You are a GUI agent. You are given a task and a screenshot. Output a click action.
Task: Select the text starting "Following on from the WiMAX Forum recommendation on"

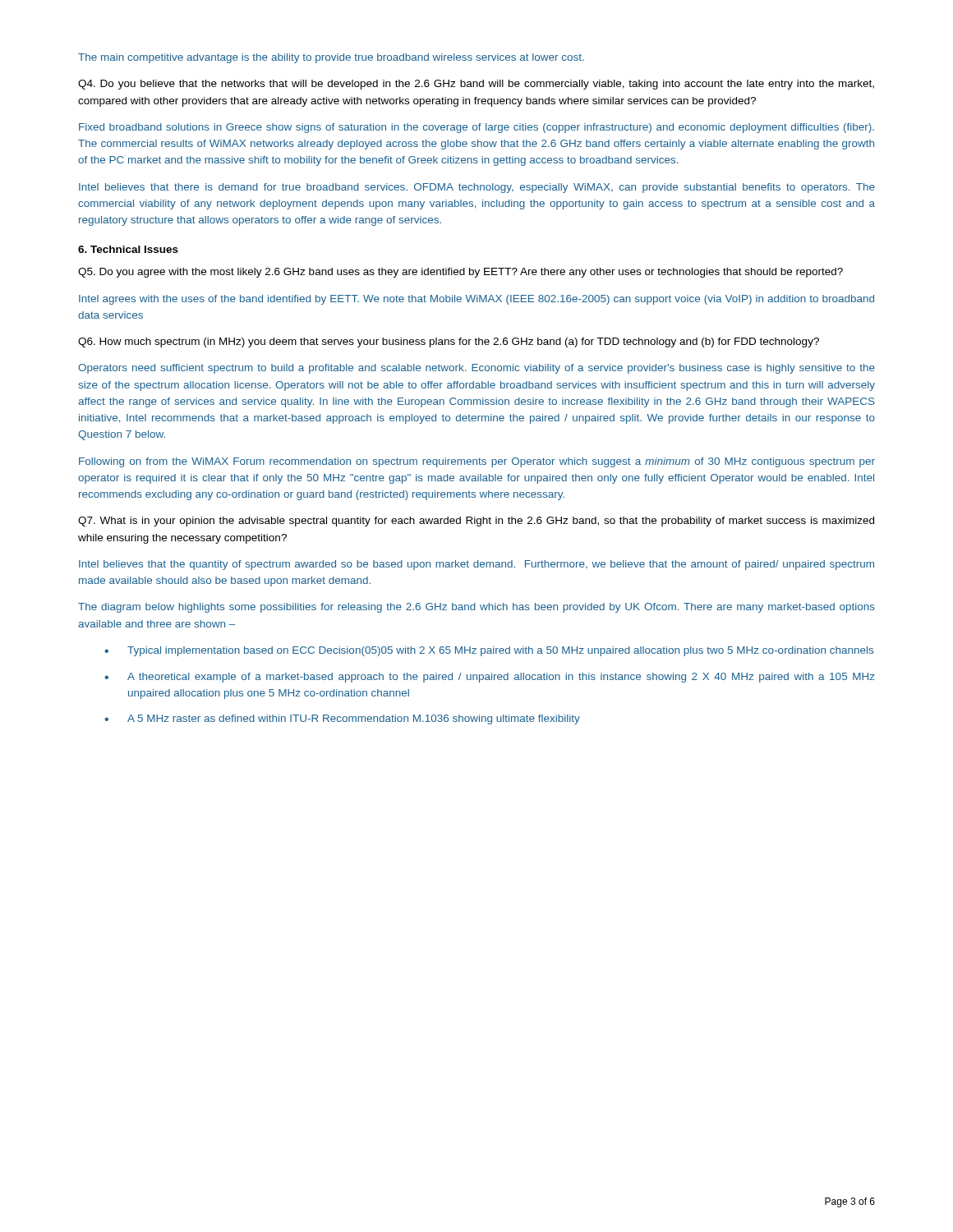(476, 477)
